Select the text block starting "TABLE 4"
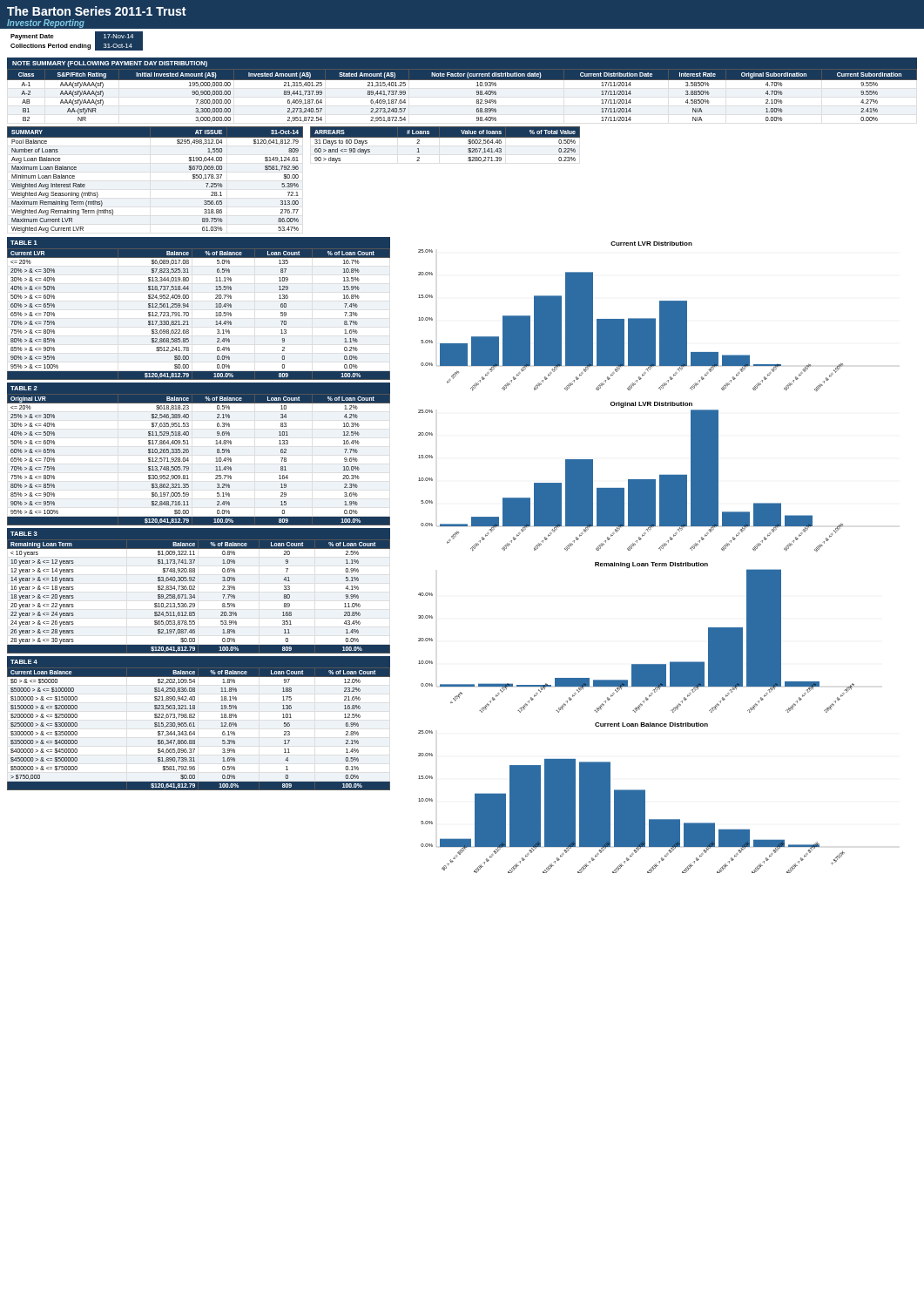Image resolution: width=924 pixels, height=1307 pixels. (x=24, y=662)
